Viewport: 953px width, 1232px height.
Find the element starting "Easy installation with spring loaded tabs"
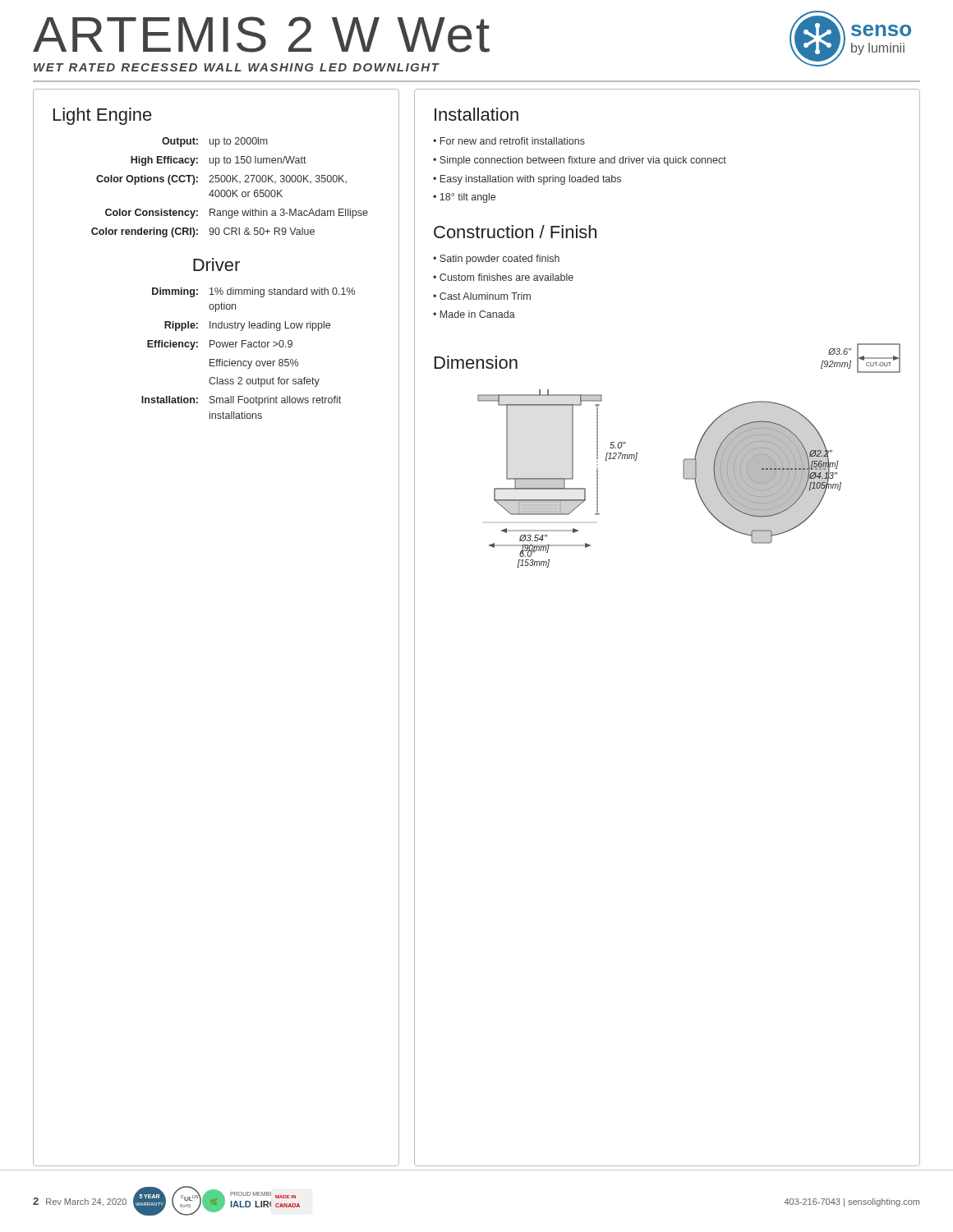pos(530,179)
